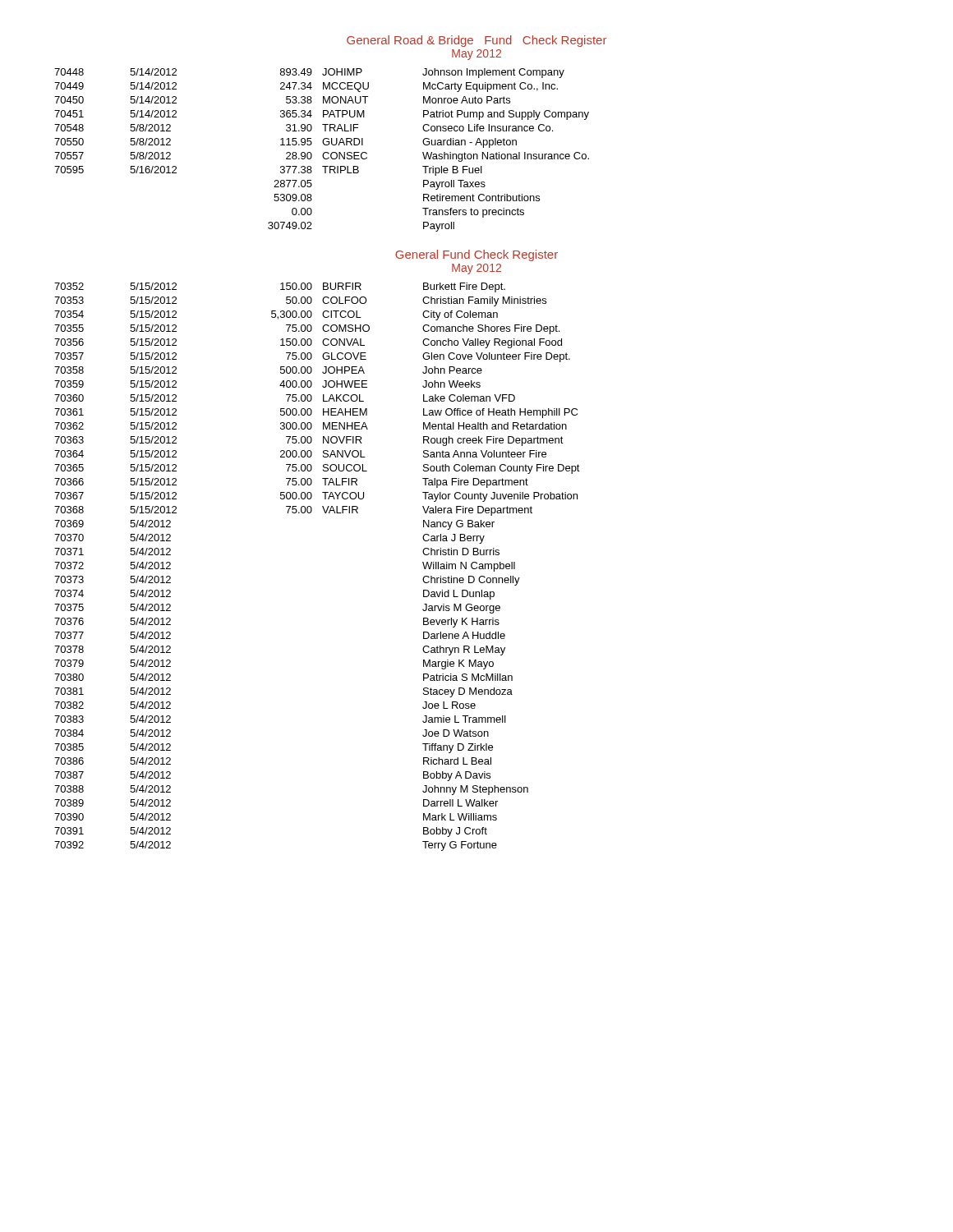Find the title that reads "General Fund Check Register"
Screen dimensions: 1232x953
476,254
